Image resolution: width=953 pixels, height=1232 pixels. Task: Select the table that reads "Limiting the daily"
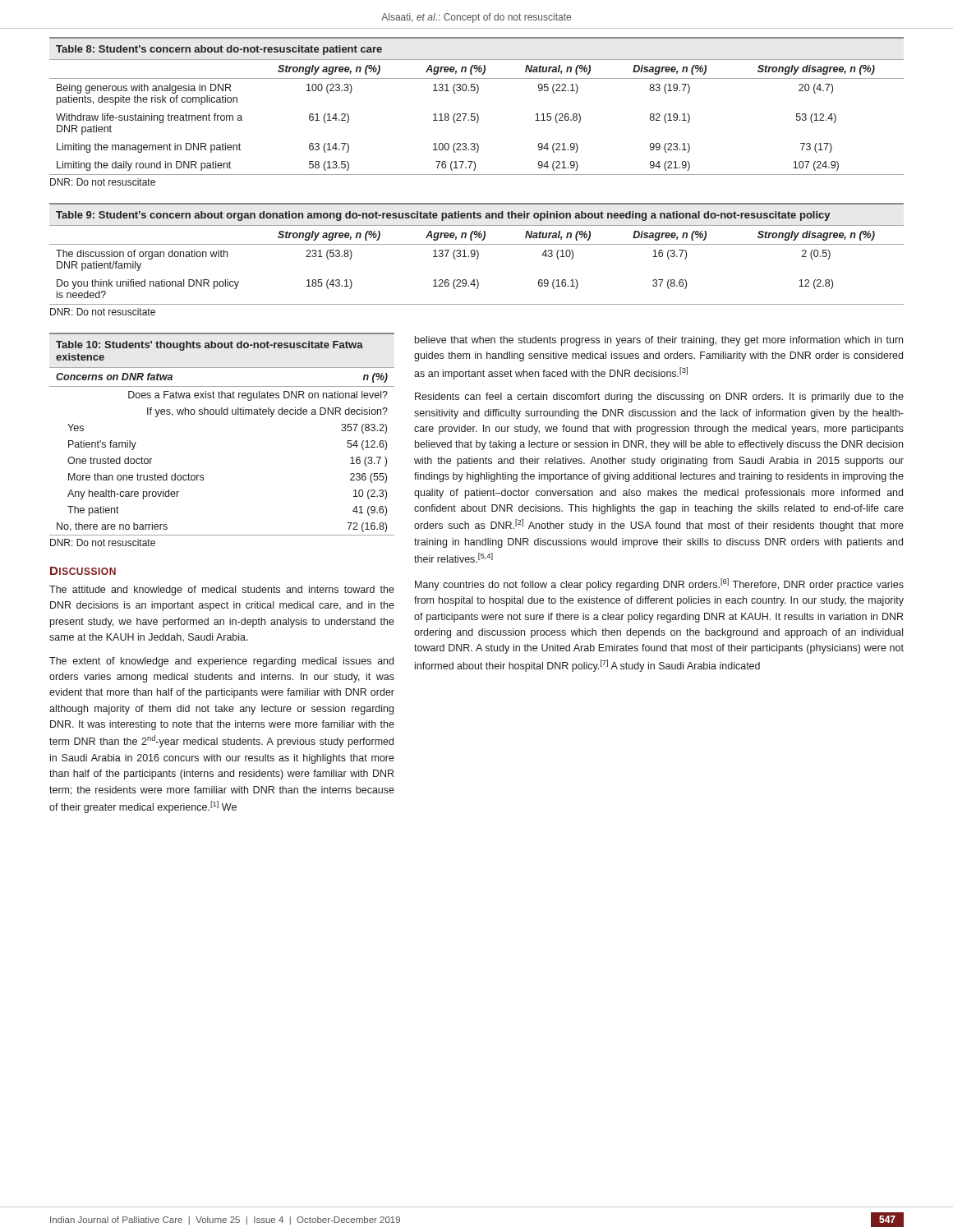476,113
